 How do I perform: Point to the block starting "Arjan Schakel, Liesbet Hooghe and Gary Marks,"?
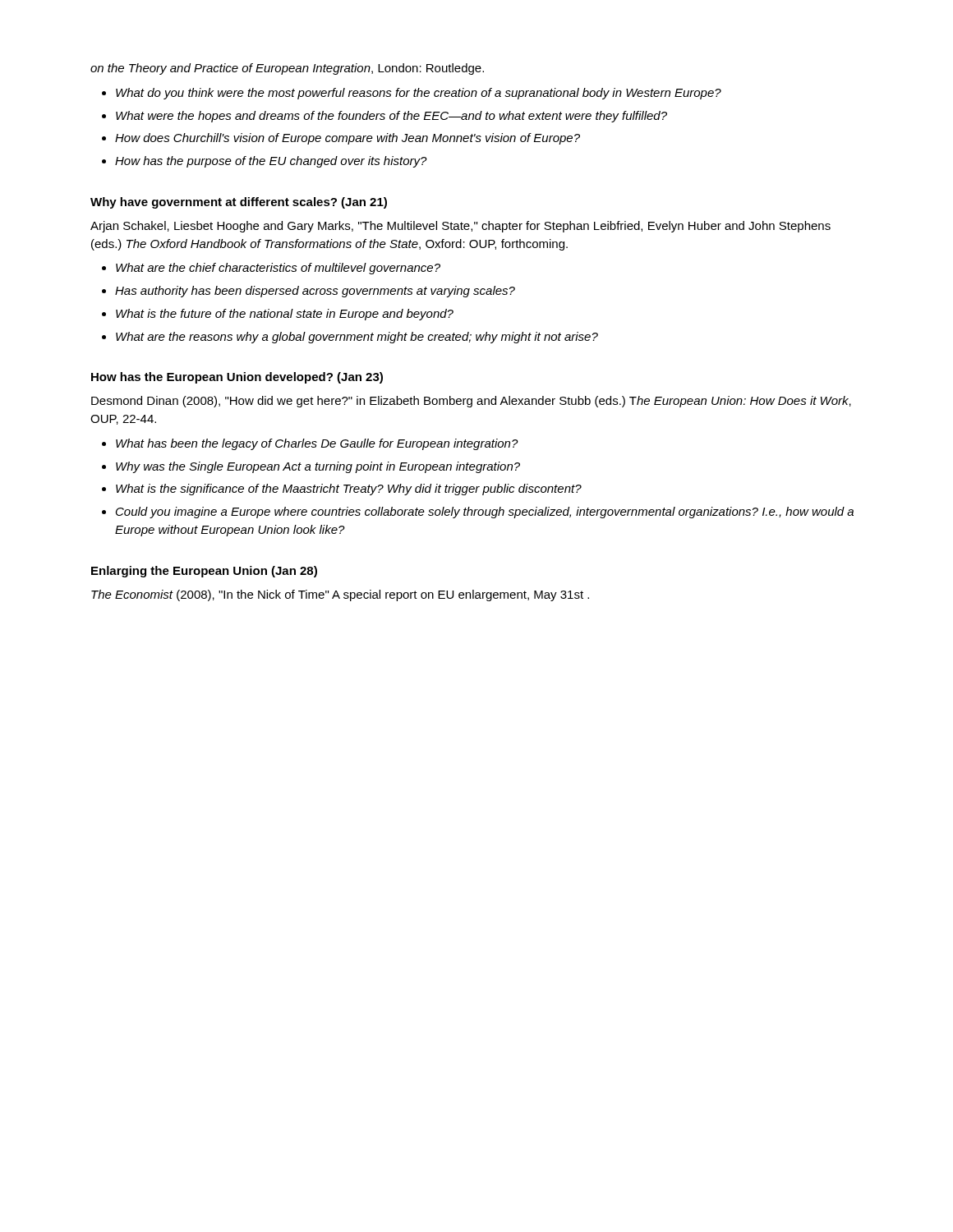click(x=461, y=234)
